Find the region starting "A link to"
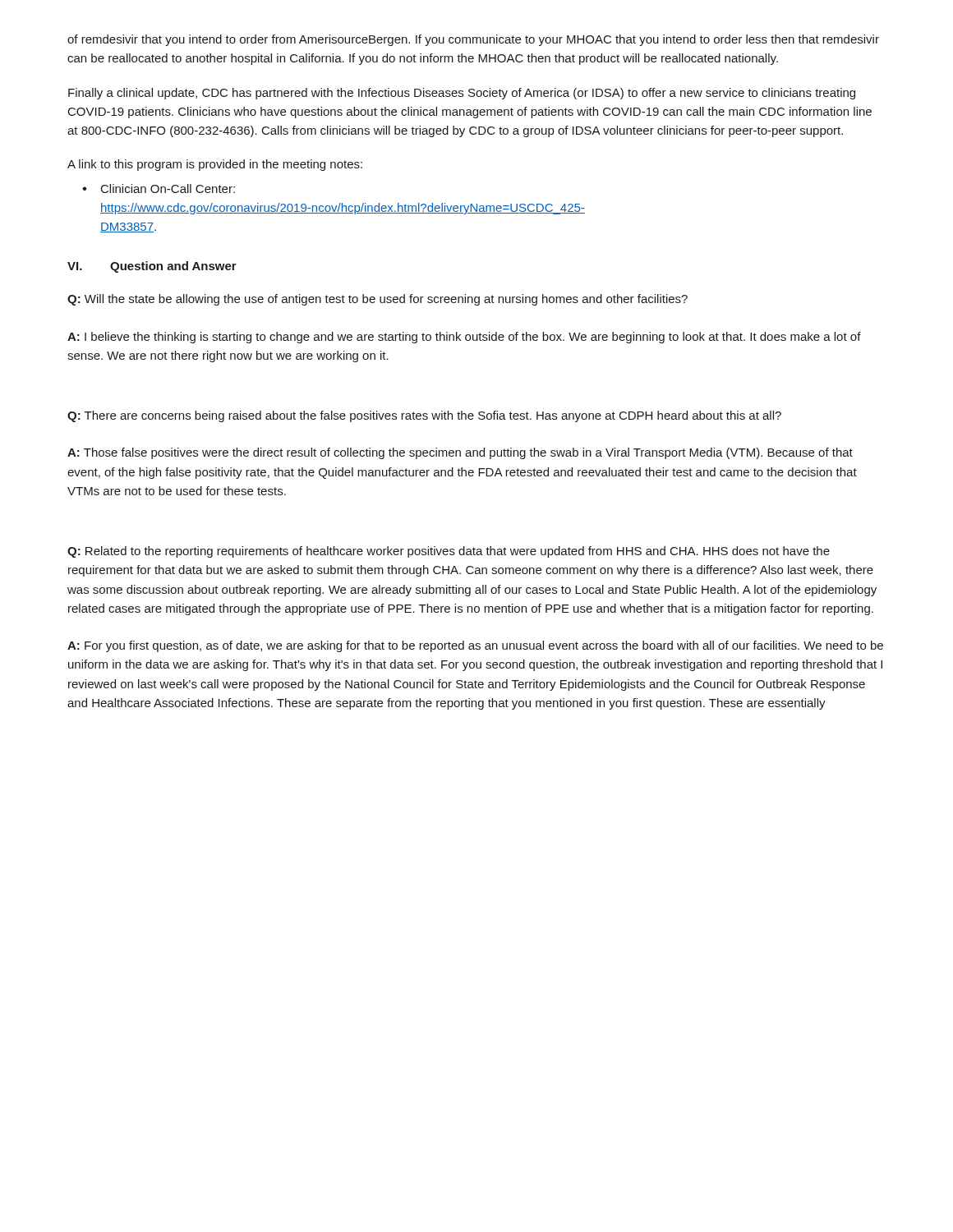This screenshot has width=953, height=1232. click(x=215, y=164)
